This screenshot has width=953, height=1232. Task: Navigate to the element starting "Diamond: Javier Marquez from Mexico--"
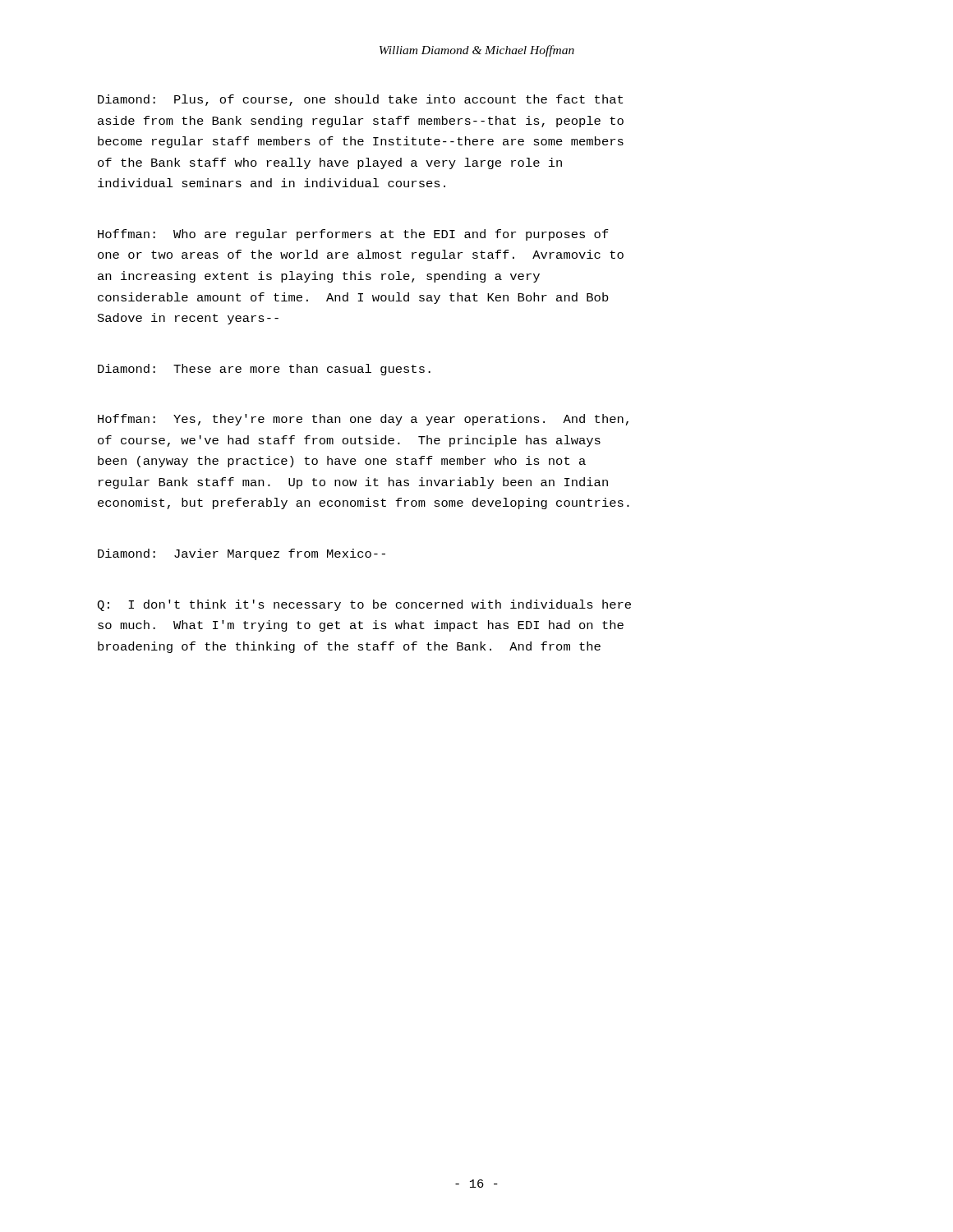click(242, 554)
